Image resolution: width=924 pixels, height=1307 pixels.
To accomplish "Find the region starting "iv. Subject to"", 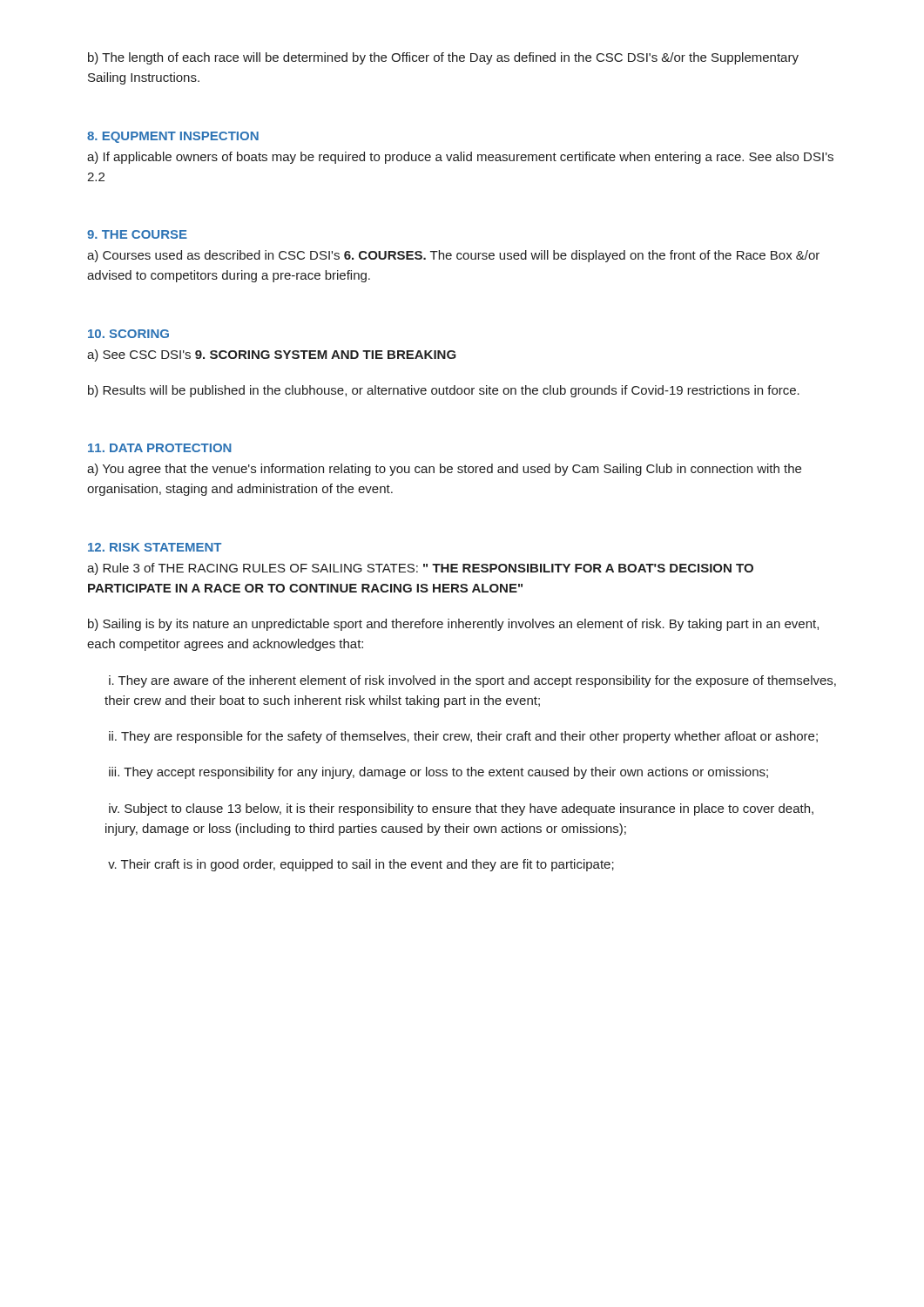I will coord(460,818).
